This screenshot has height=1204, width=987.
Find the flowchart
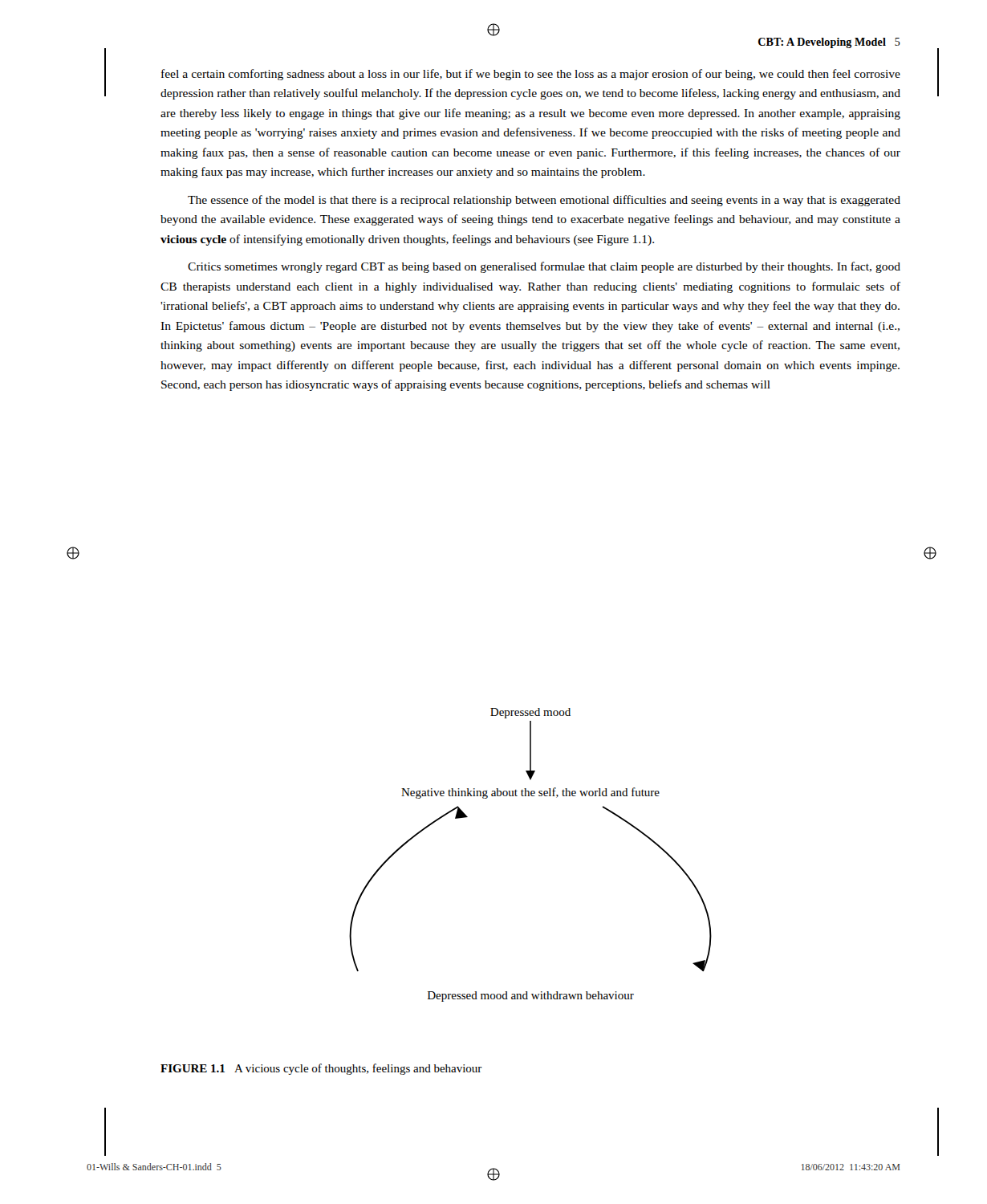point(530,871)
